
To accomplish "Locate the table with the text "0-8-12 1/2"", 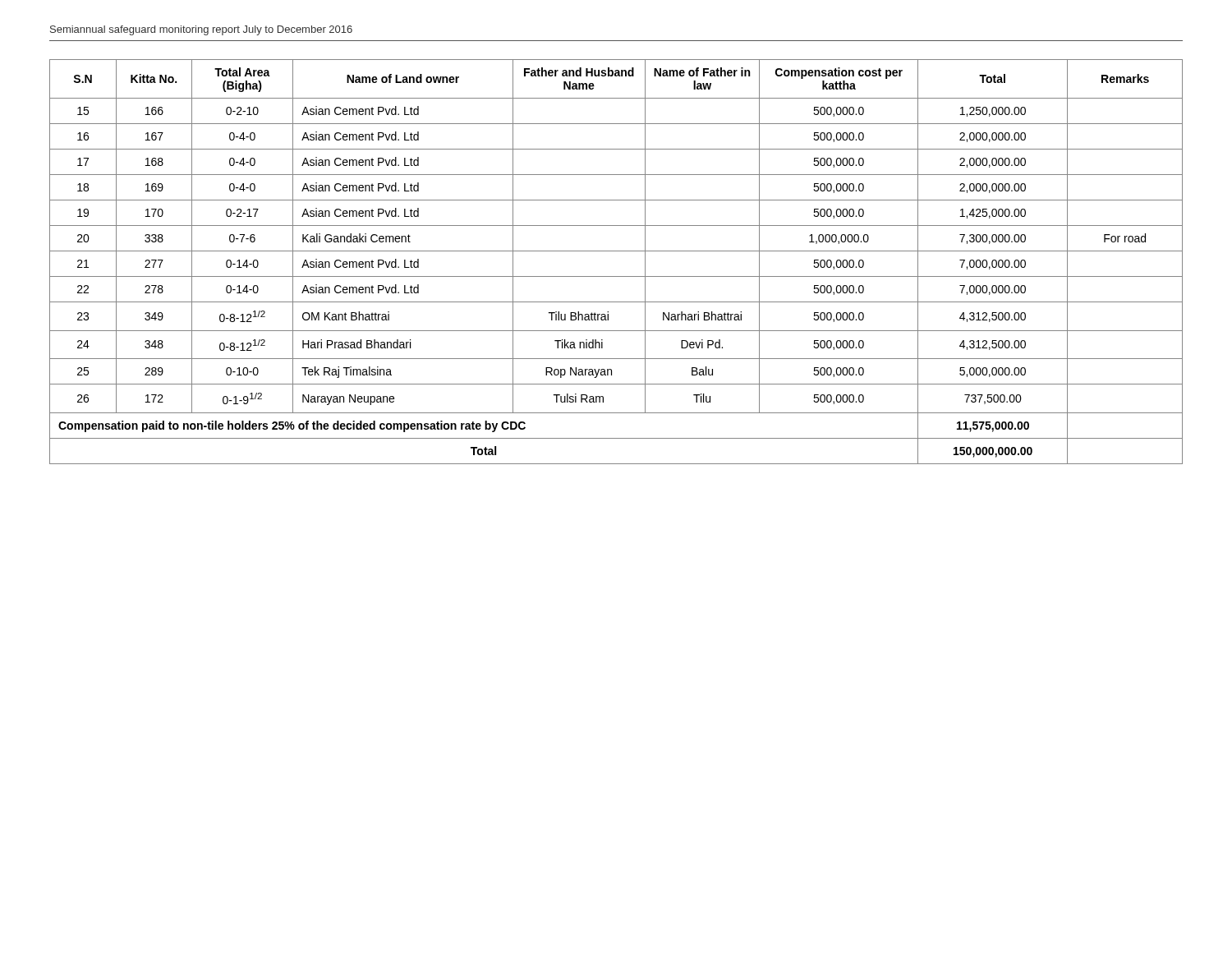I will tap(616, 262).
